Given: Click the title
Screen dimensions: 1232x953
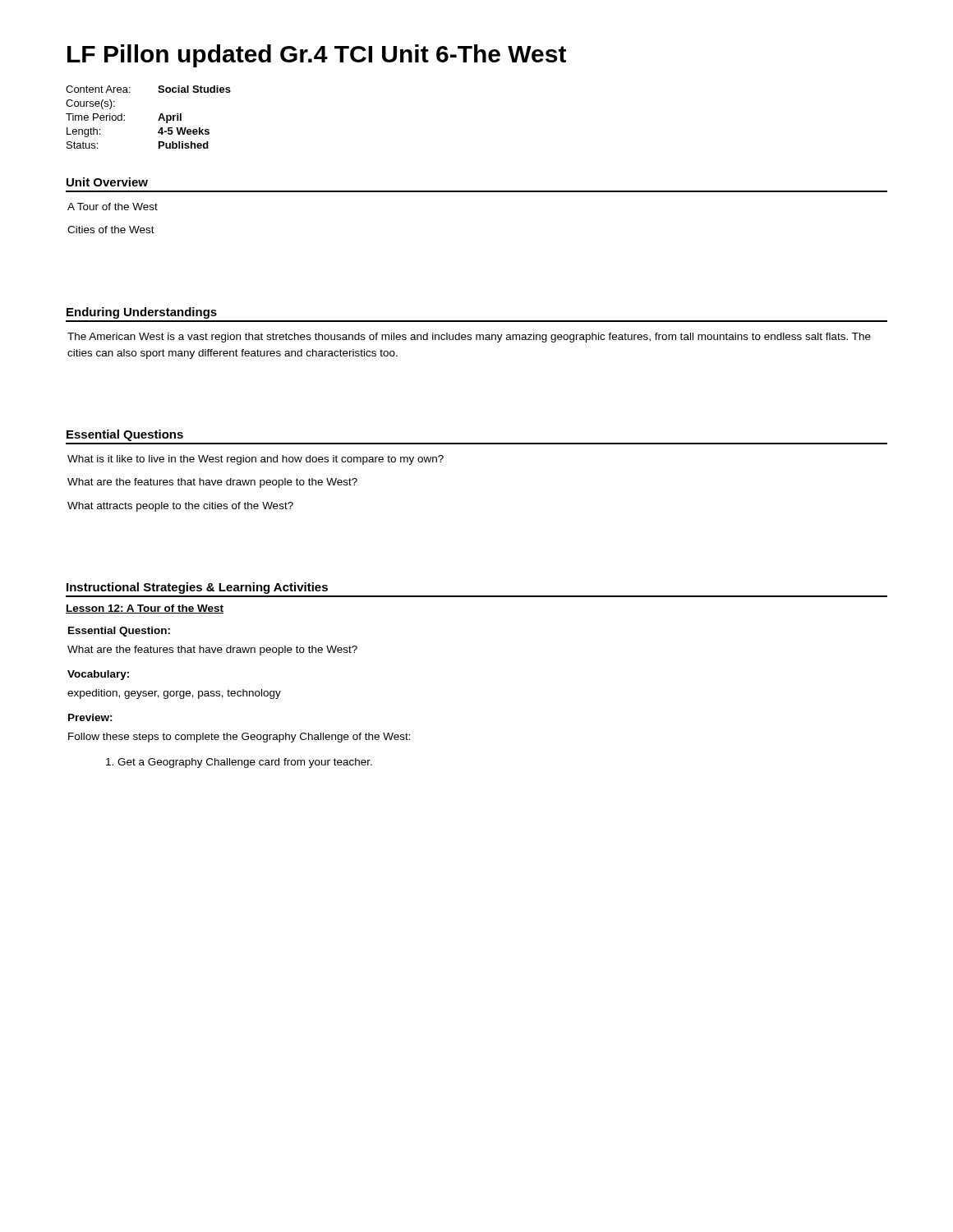Looking at the screenshot, I should click(316, 54).
